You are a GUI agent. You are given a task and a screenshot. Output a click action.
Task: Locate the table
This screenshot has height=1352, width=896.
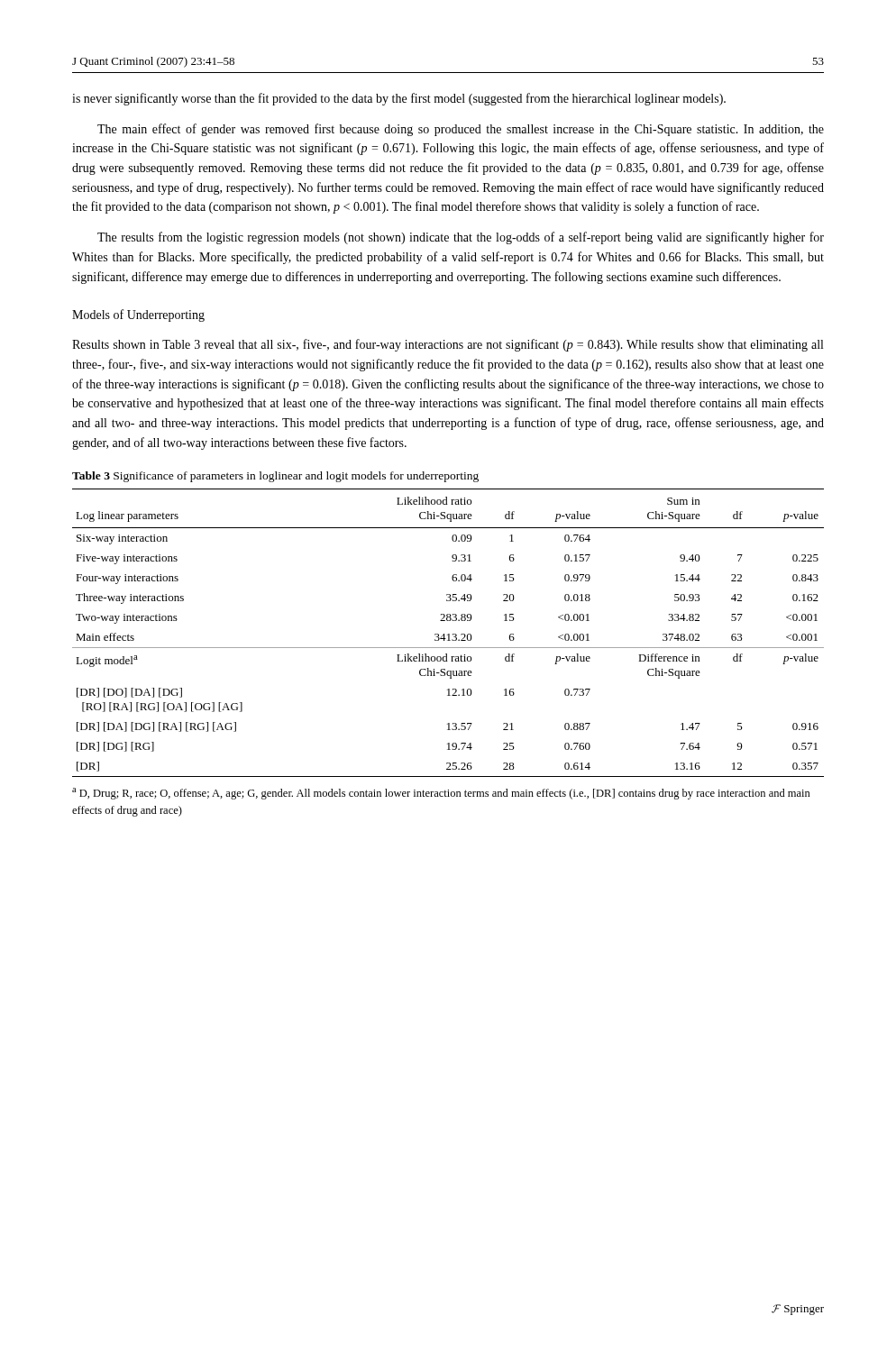(448, 633)
